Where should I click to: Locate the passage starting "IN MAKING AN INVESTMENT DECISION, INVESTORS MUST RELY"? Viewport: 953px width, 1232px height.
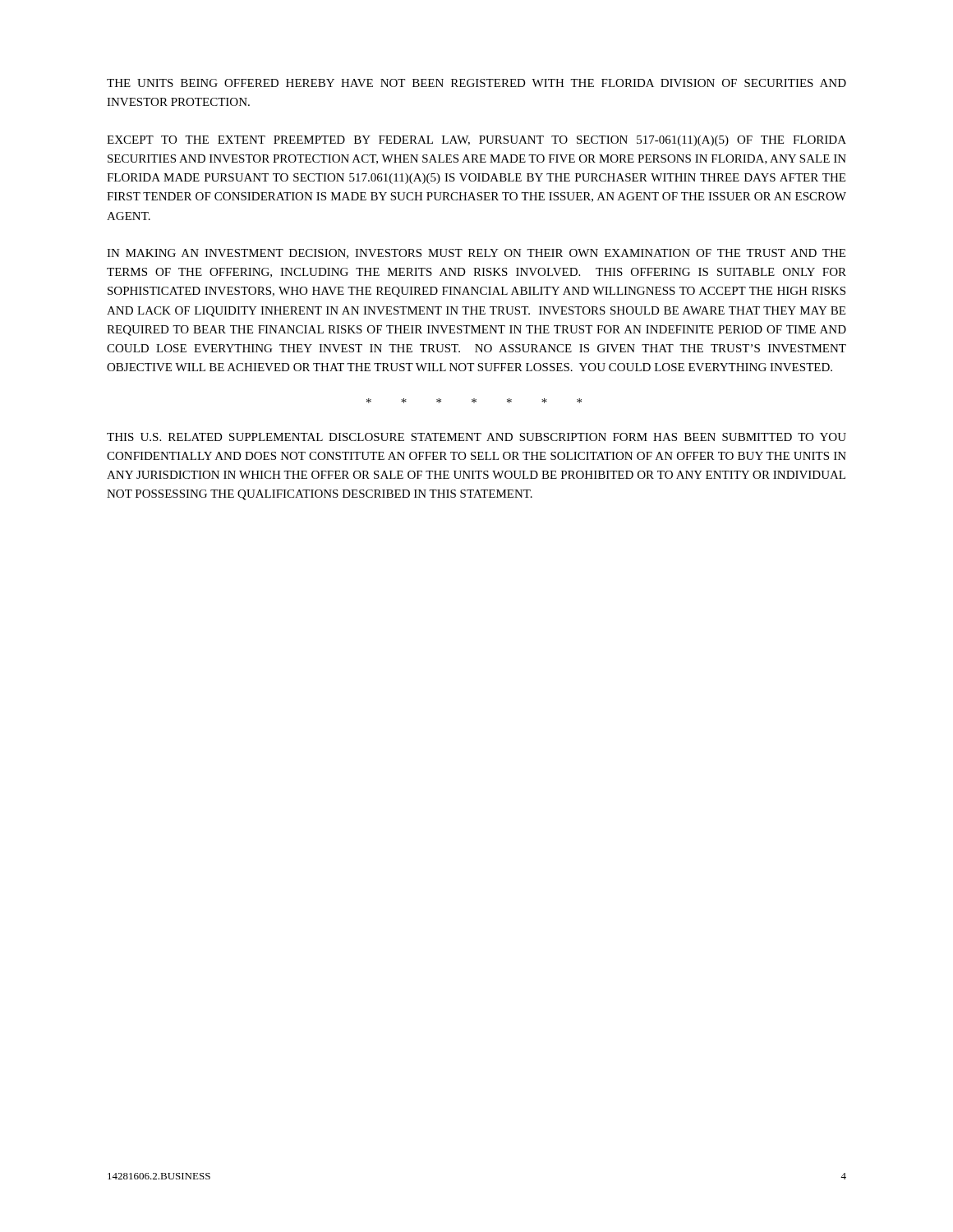tap(476, 310)
